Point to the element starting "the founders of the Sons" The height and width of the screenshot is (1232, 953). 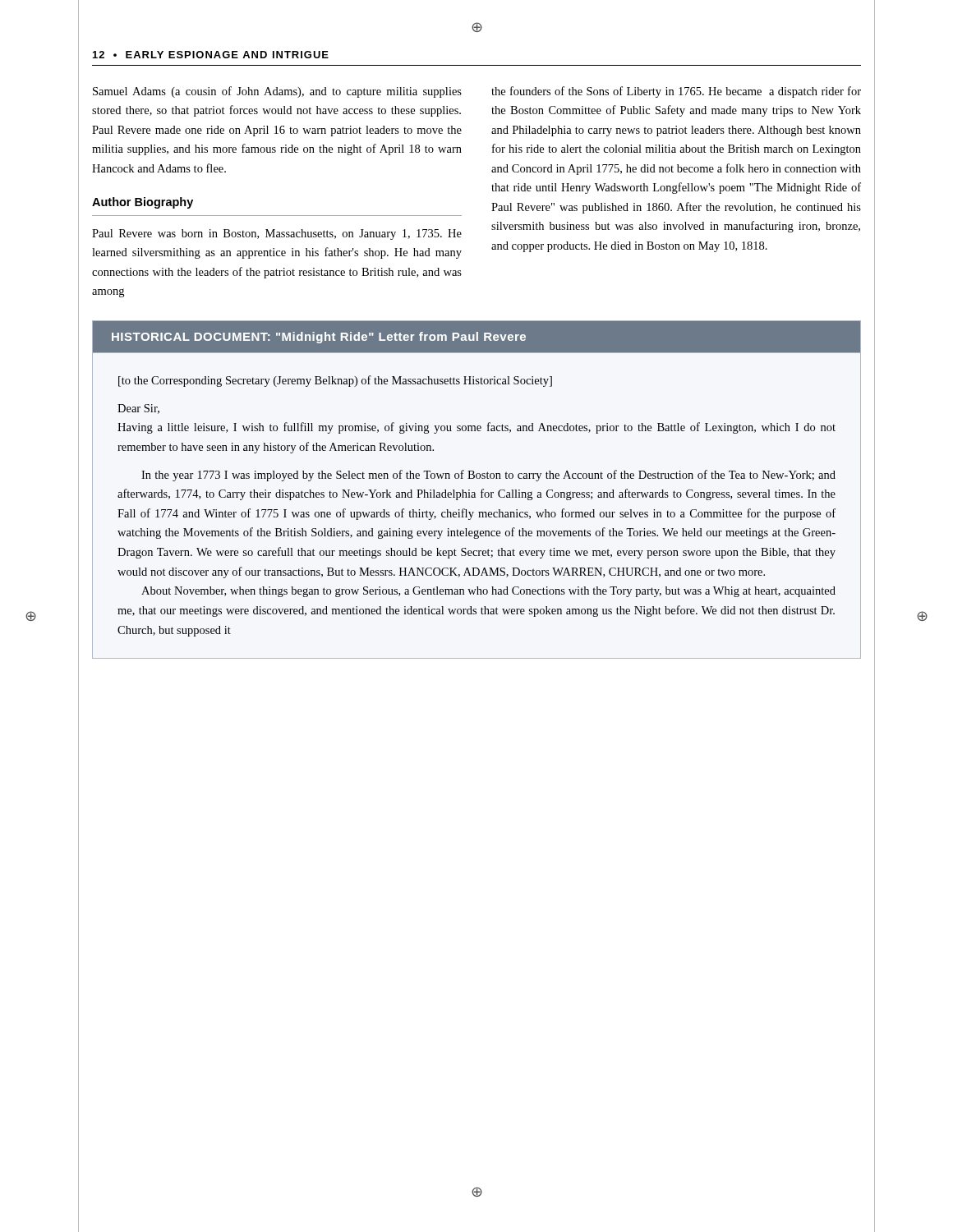tap(676, 168)
